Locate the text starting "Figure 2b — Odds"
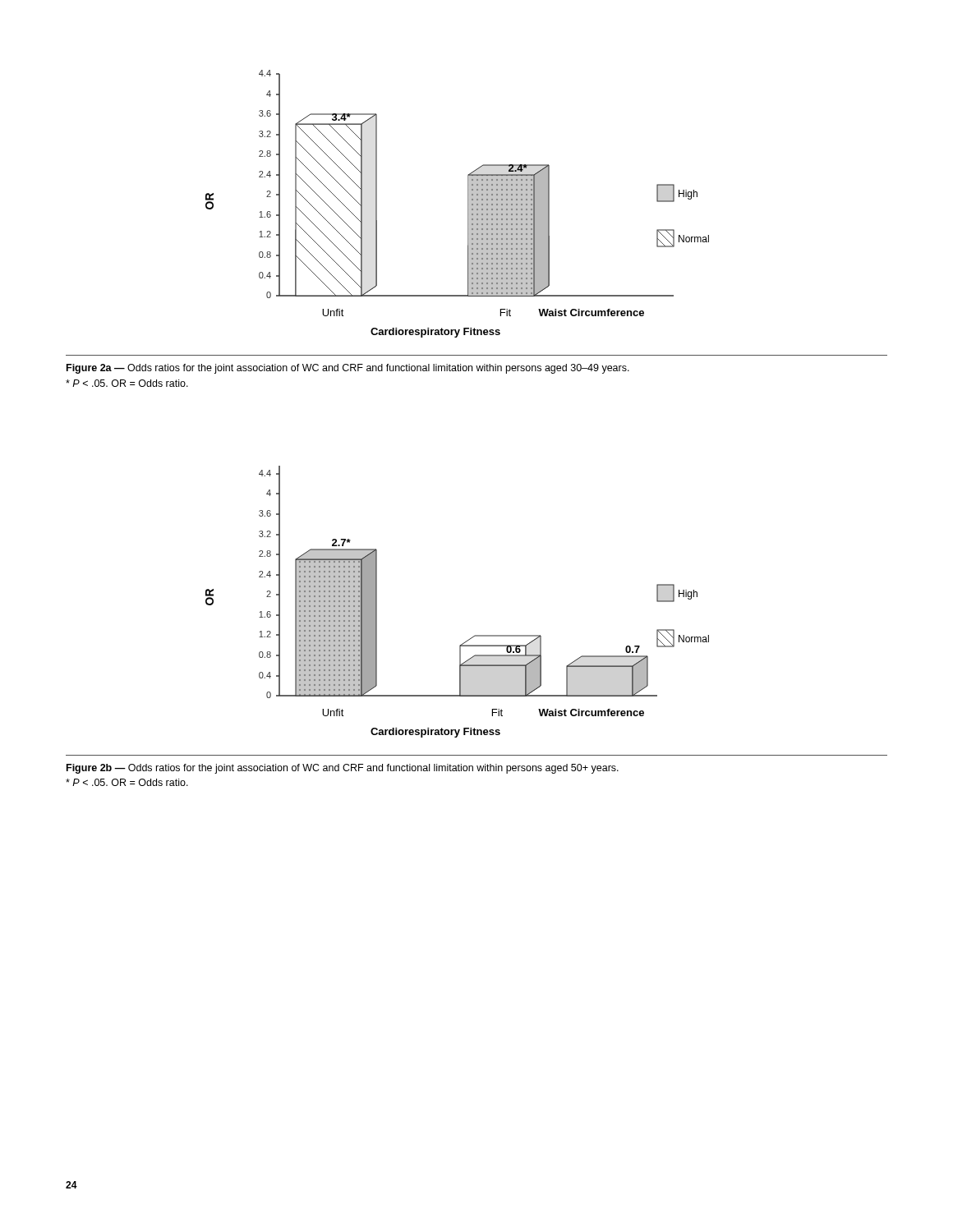 click(342, 775)
